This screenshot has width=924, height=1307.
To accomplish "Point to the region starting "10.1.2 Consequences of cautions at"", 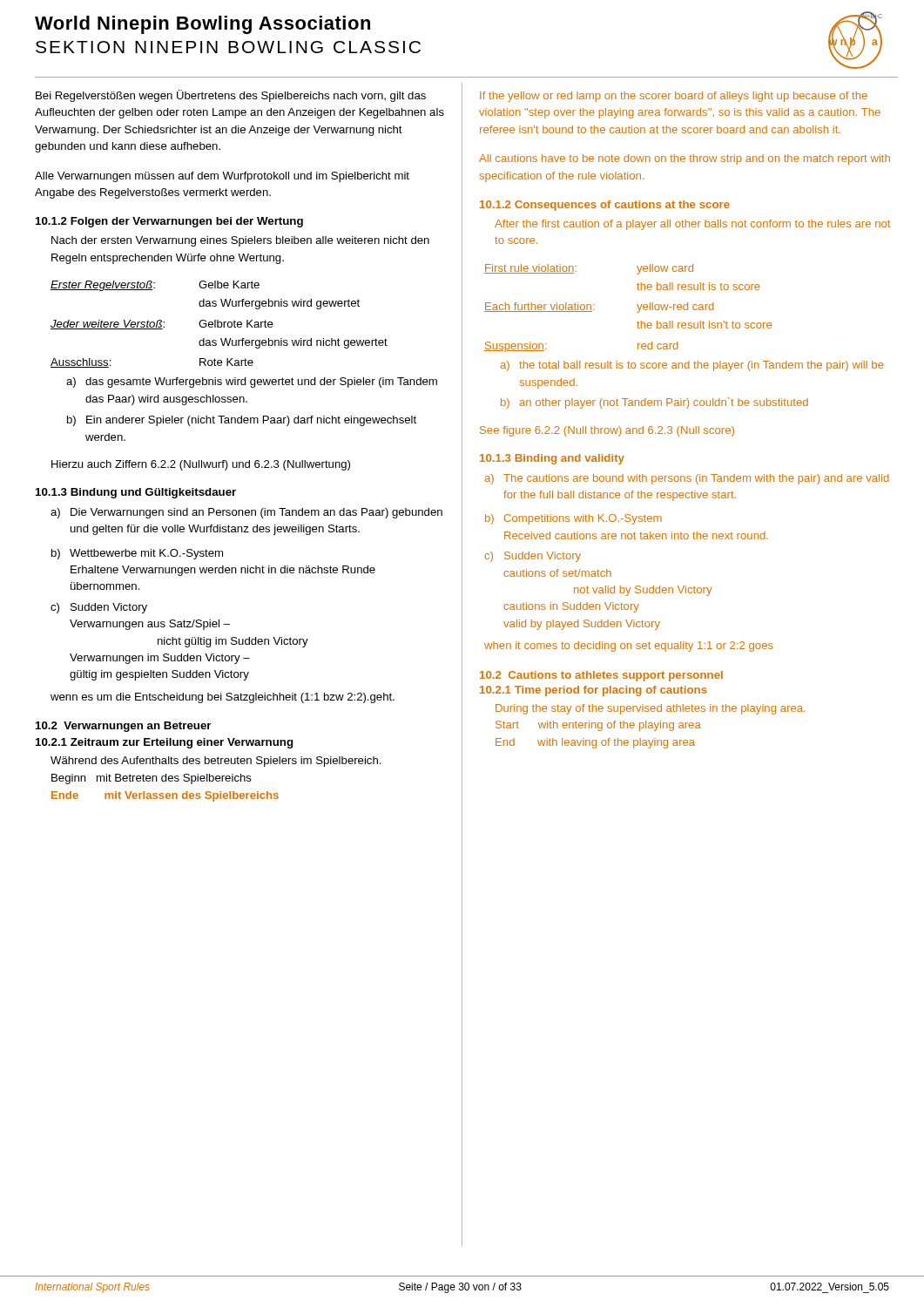I will pyautogui.click(x=604, y=204).
